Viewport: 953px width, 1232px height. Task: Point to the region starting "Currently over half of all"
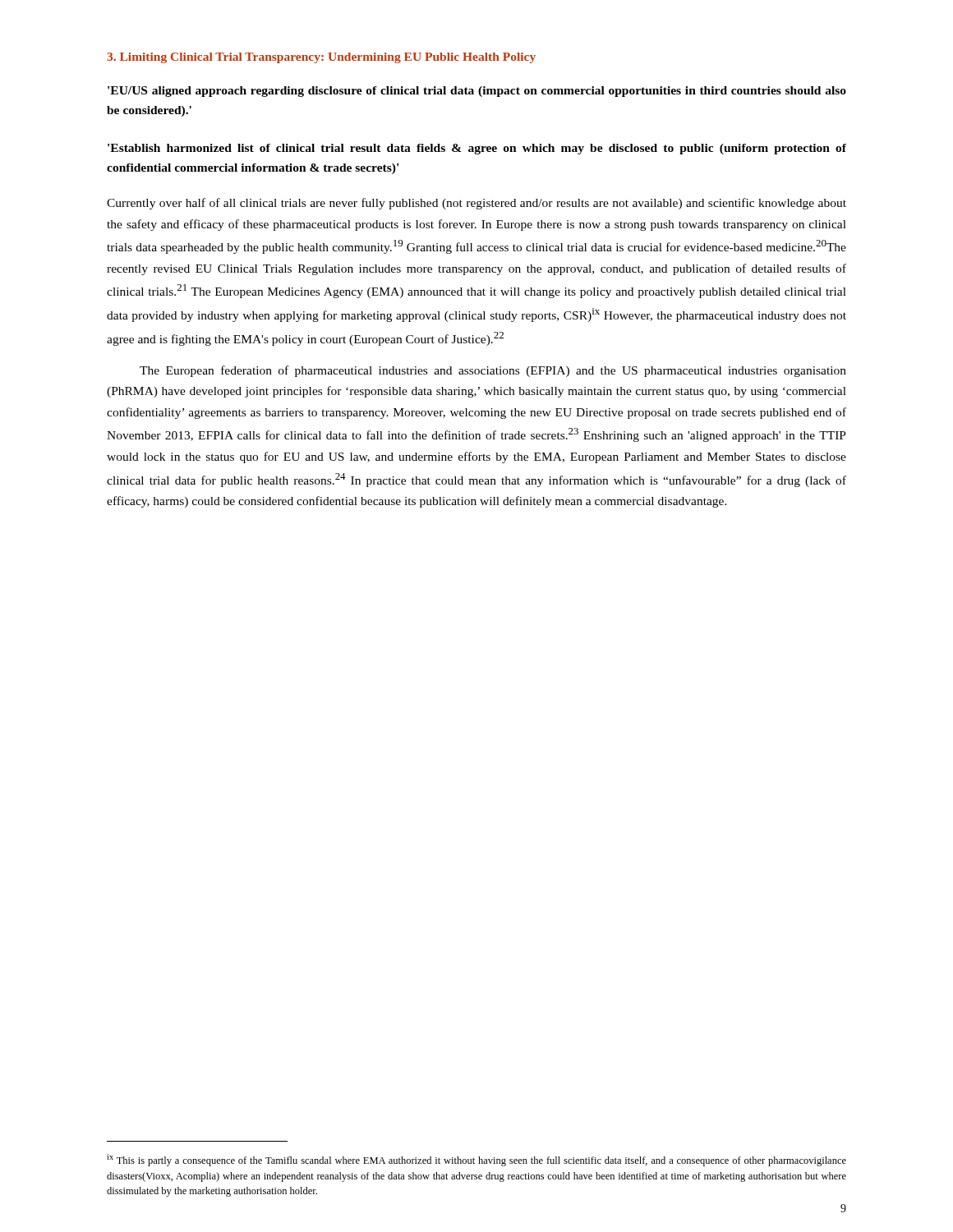476,352
